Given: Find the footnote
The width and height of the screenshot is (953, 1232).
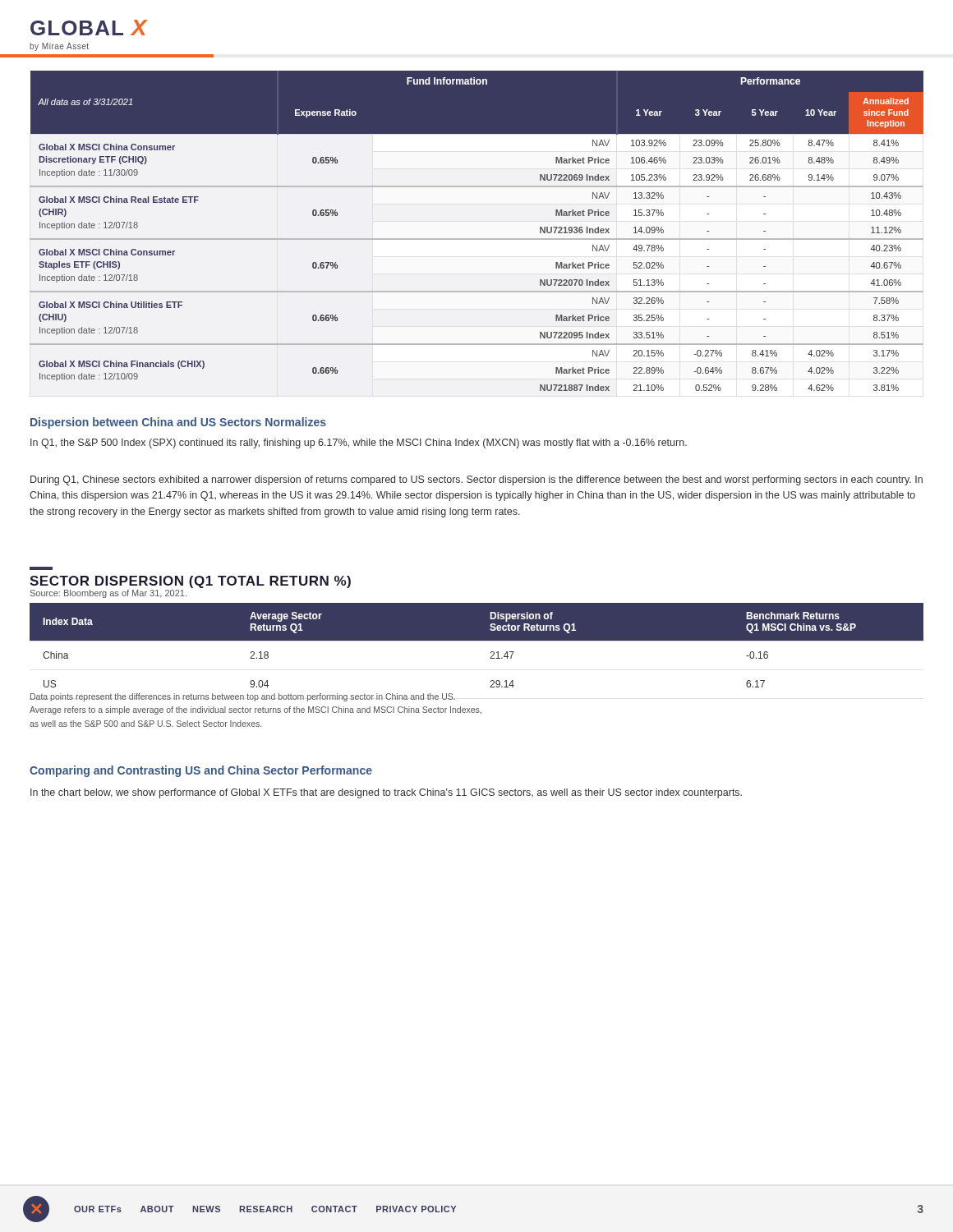Looking at the screenshot, I should coord(256,710).
